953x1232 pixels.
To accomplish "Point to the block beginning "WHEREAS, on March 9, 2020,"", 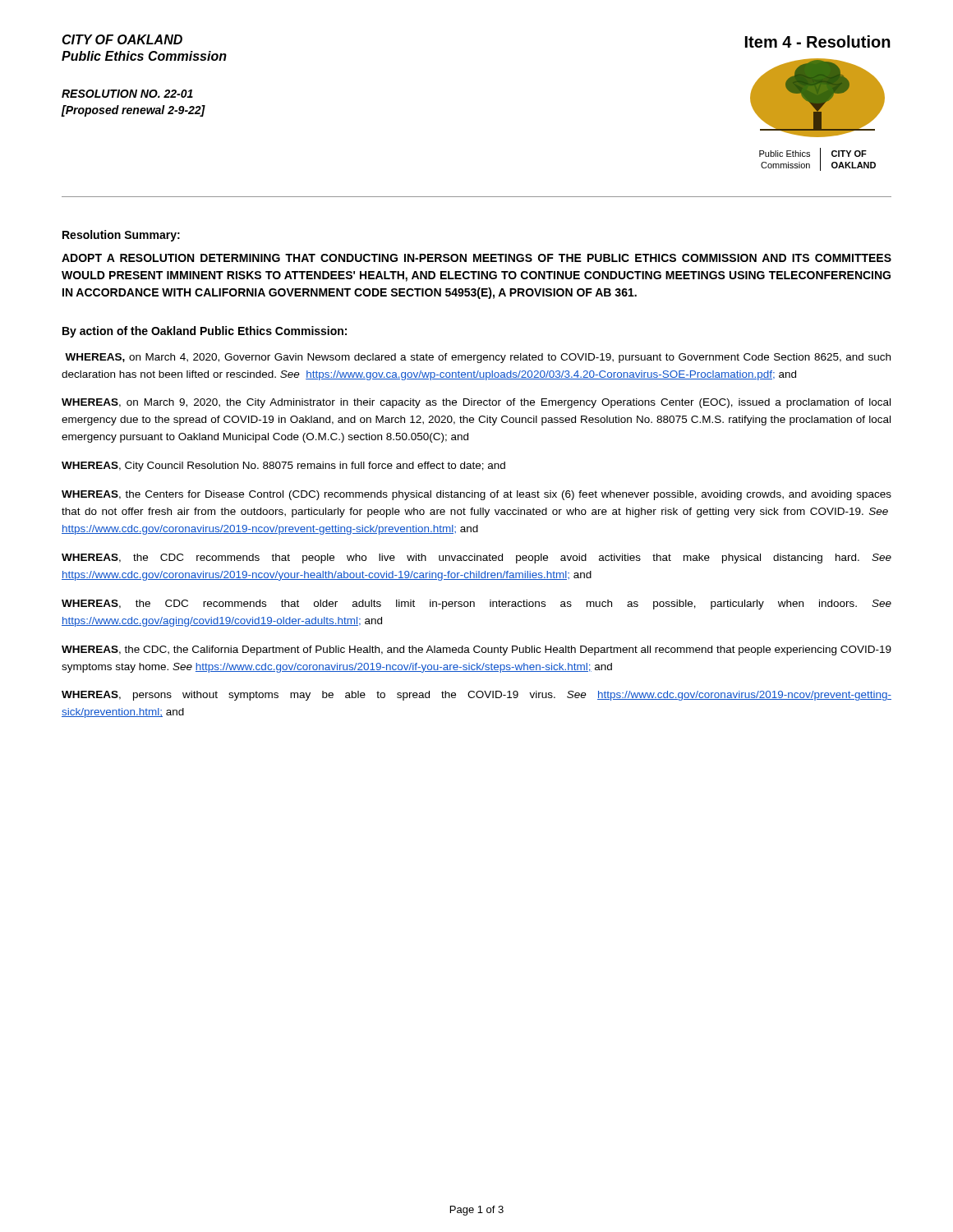I will (476, 420).
